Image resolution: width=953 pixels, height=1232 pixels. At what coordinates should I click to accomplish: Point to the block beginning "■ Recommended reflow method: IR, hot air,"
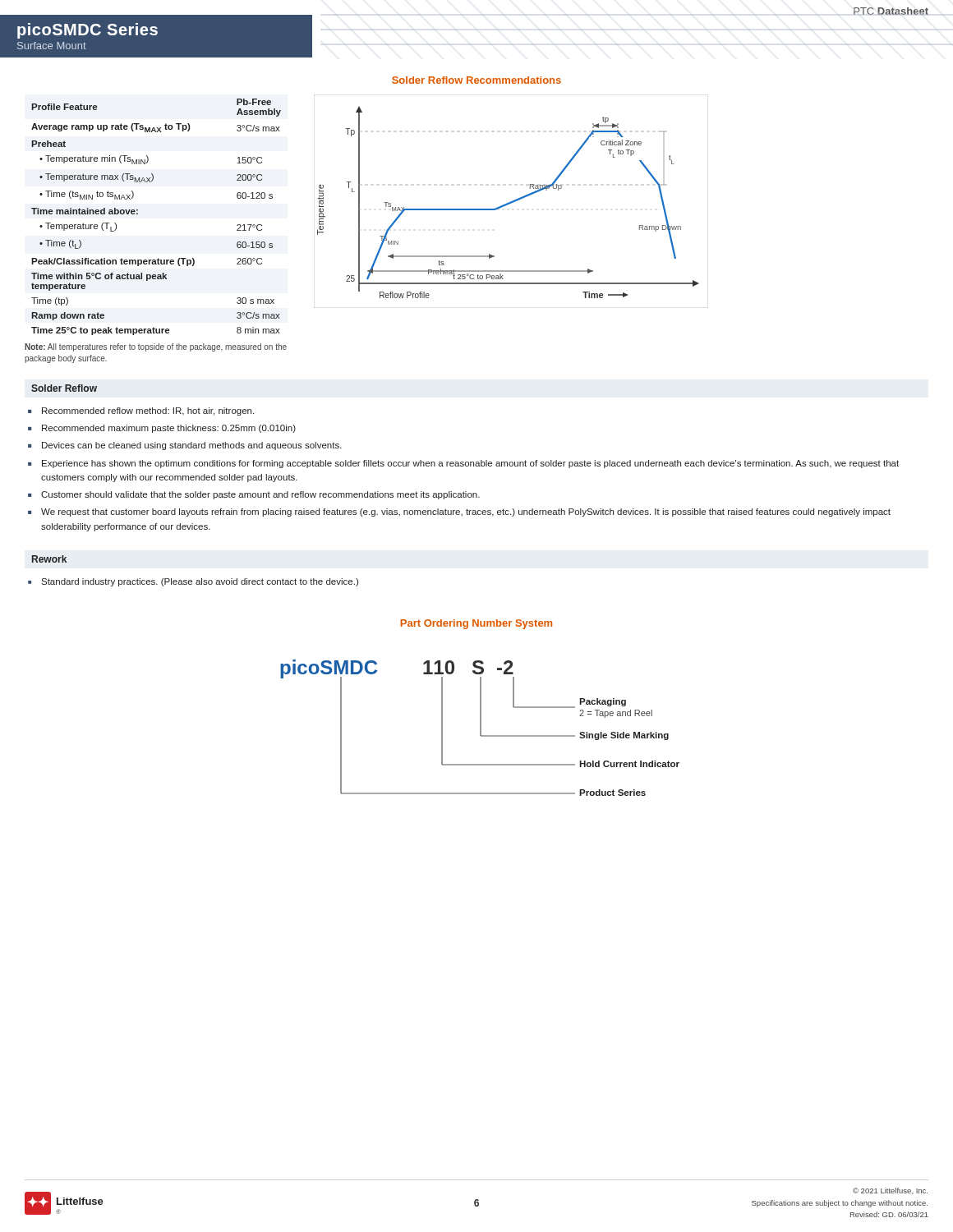141,411
